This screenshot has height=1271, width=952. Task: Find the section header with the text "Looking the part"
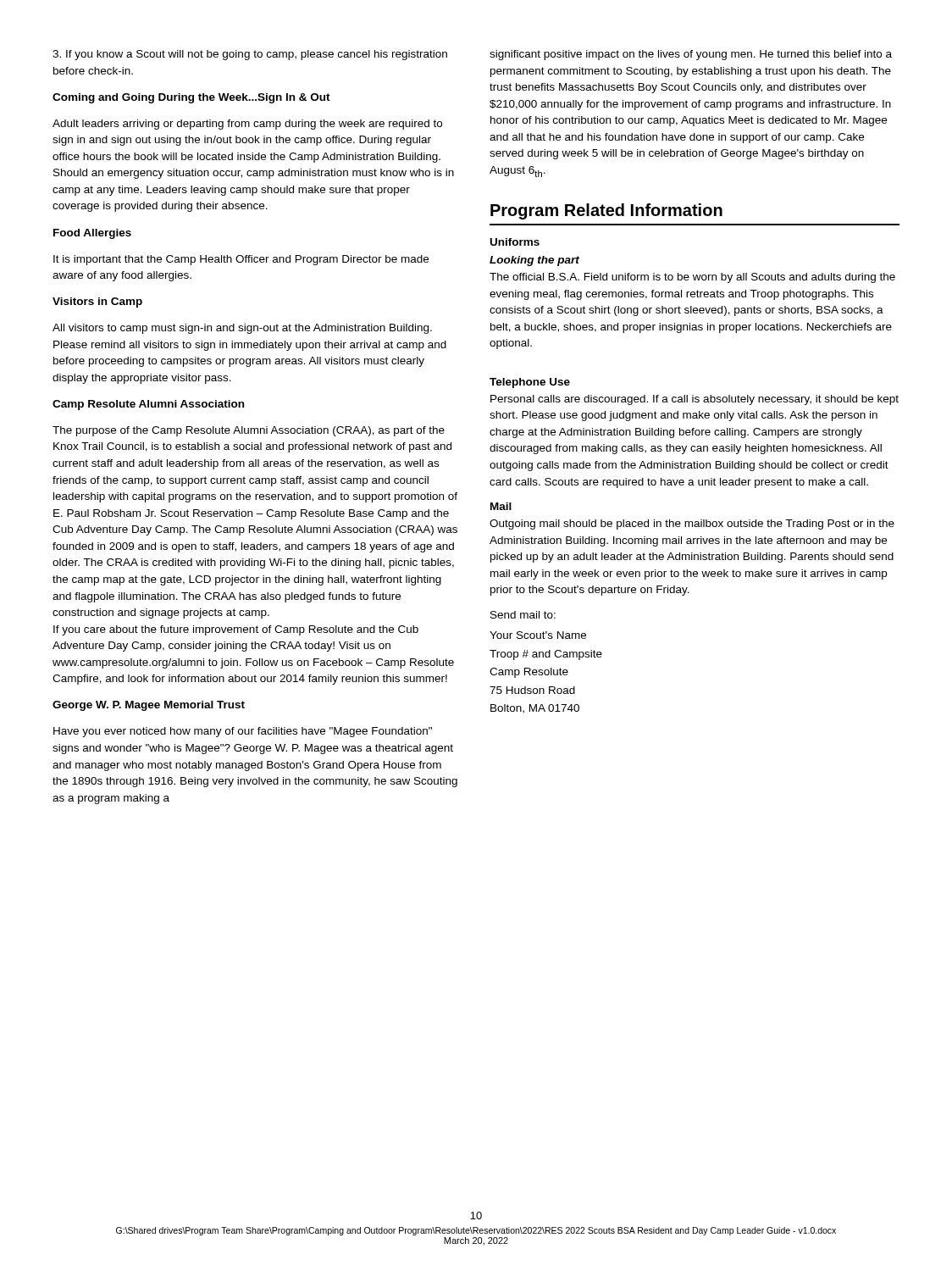(x=534, y=261)
